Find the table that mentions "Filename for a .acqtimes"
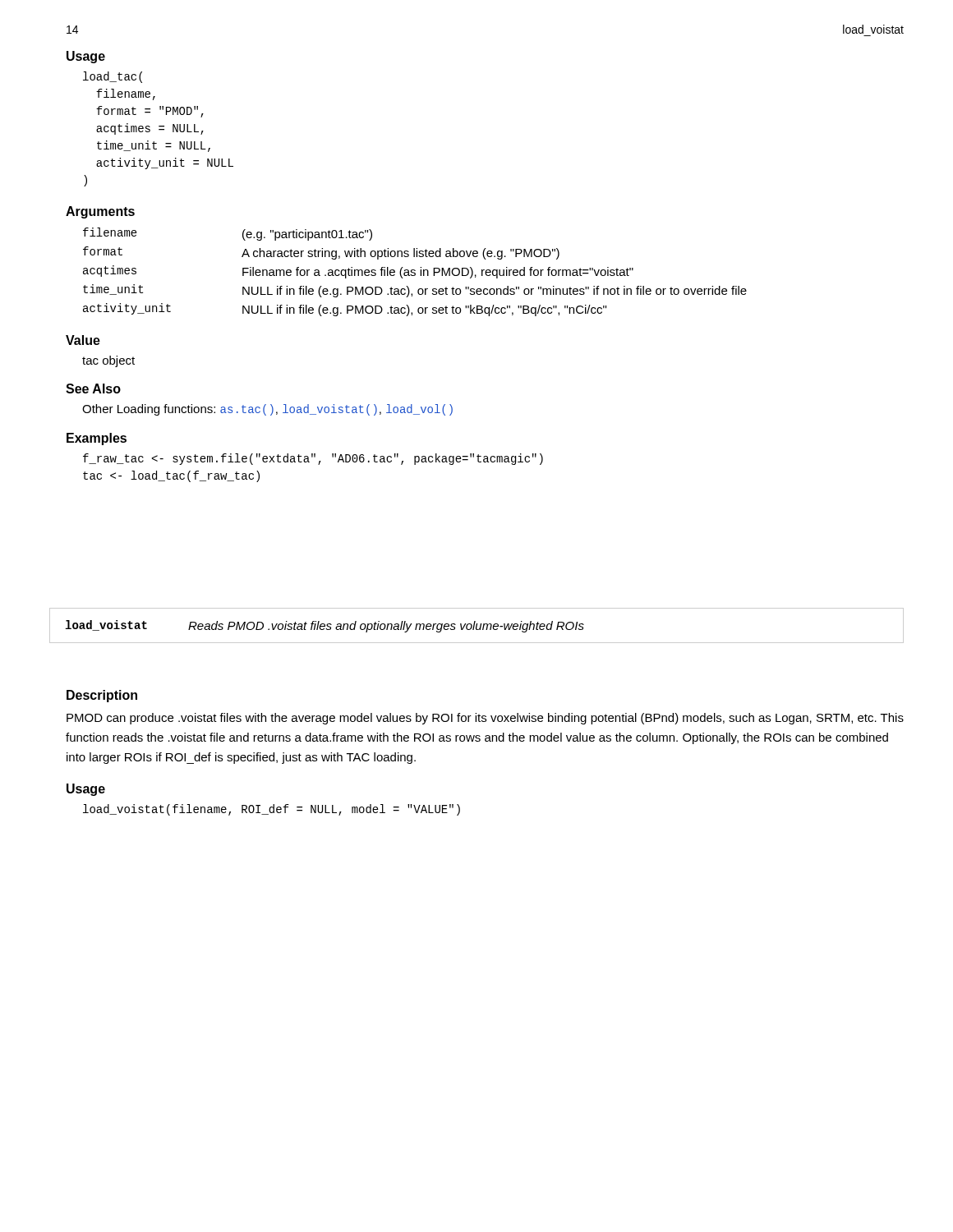953x1232 pixels. [493, 271]
